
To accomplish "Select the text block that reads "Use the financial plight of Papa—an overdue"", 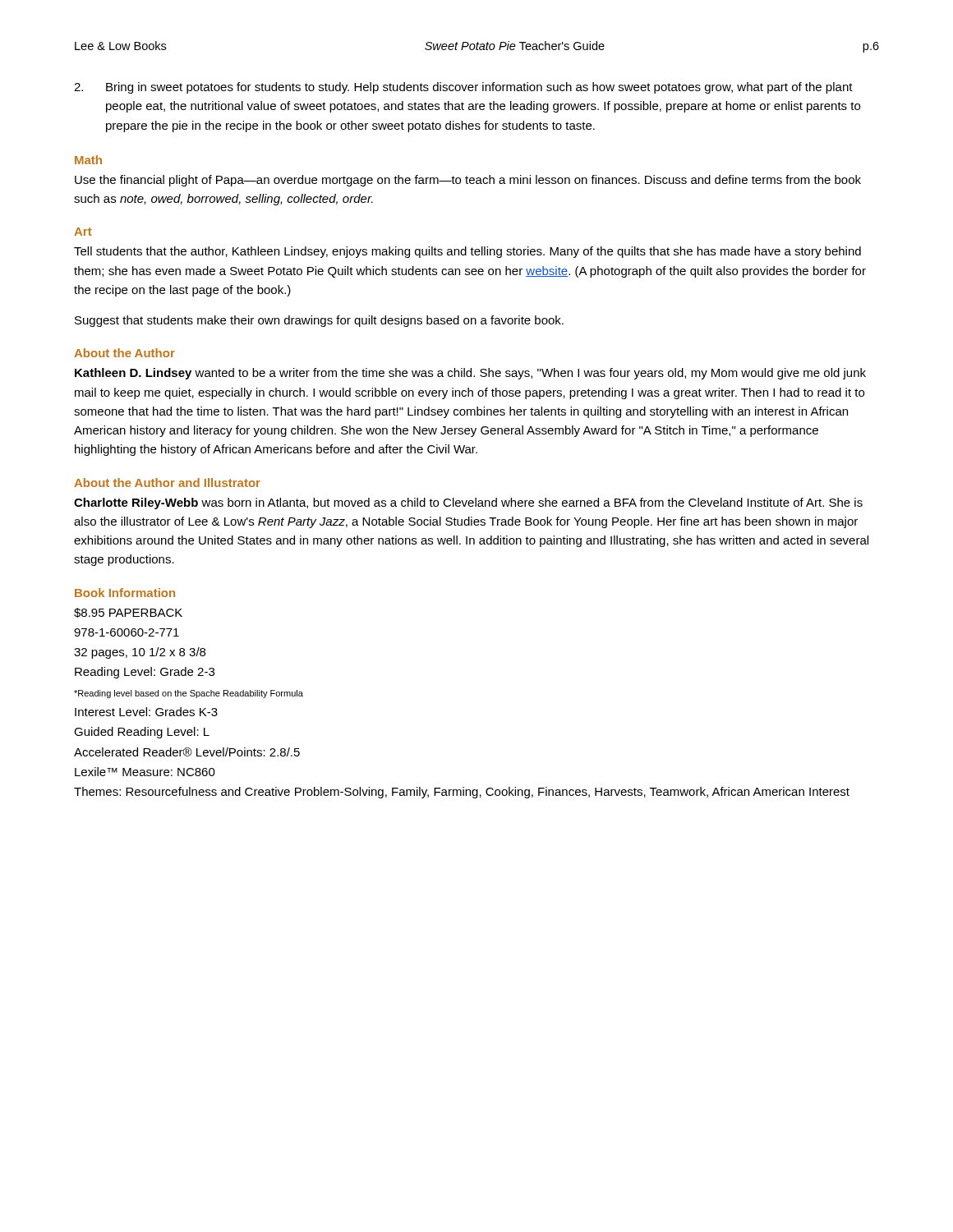I will pos(467,189).
